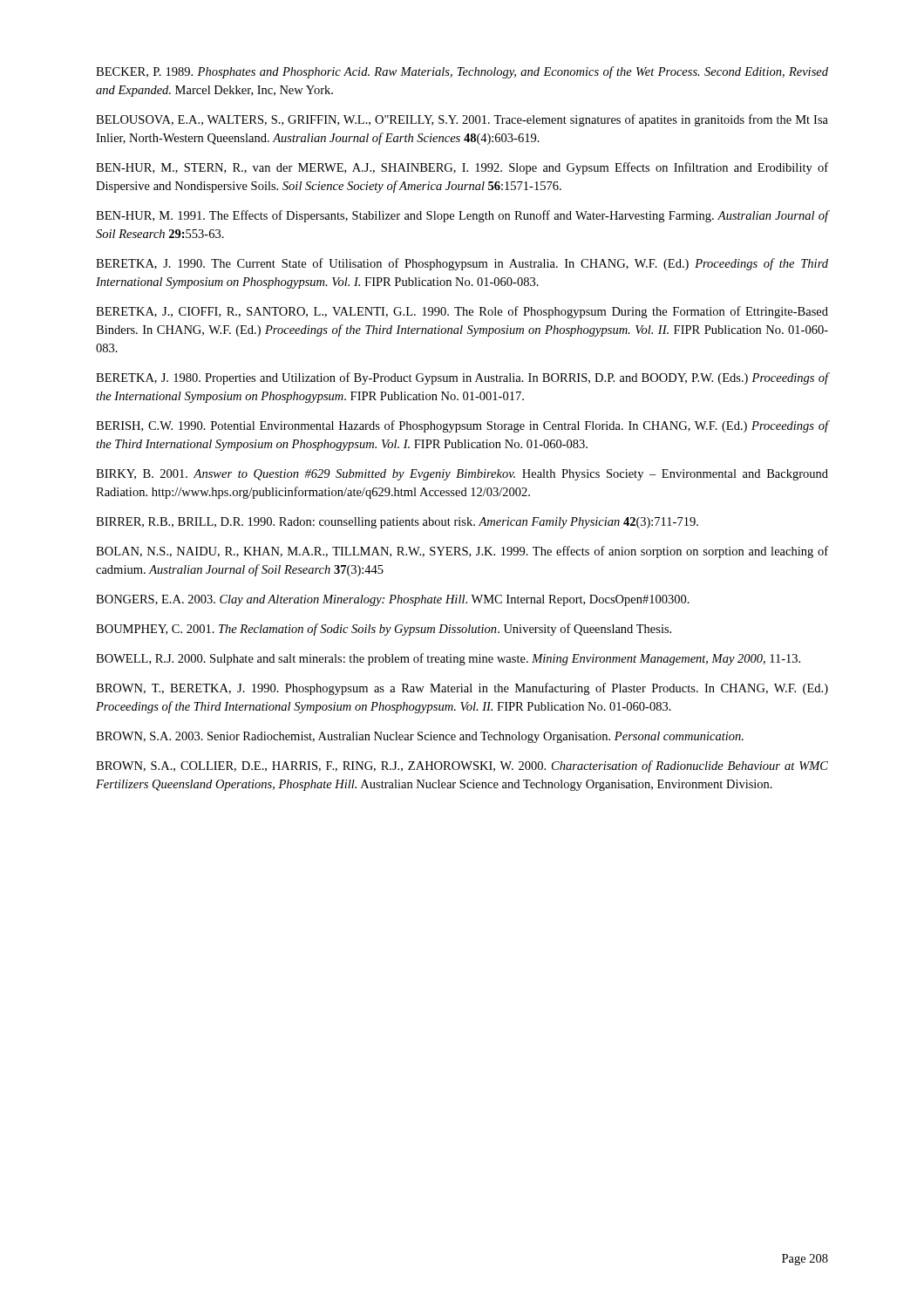Find the block starting "BIRRER, R.B., BRILL, D.R. 1990. Radon:"
The height and width of the screenshot is (1308, 924).
397,522
